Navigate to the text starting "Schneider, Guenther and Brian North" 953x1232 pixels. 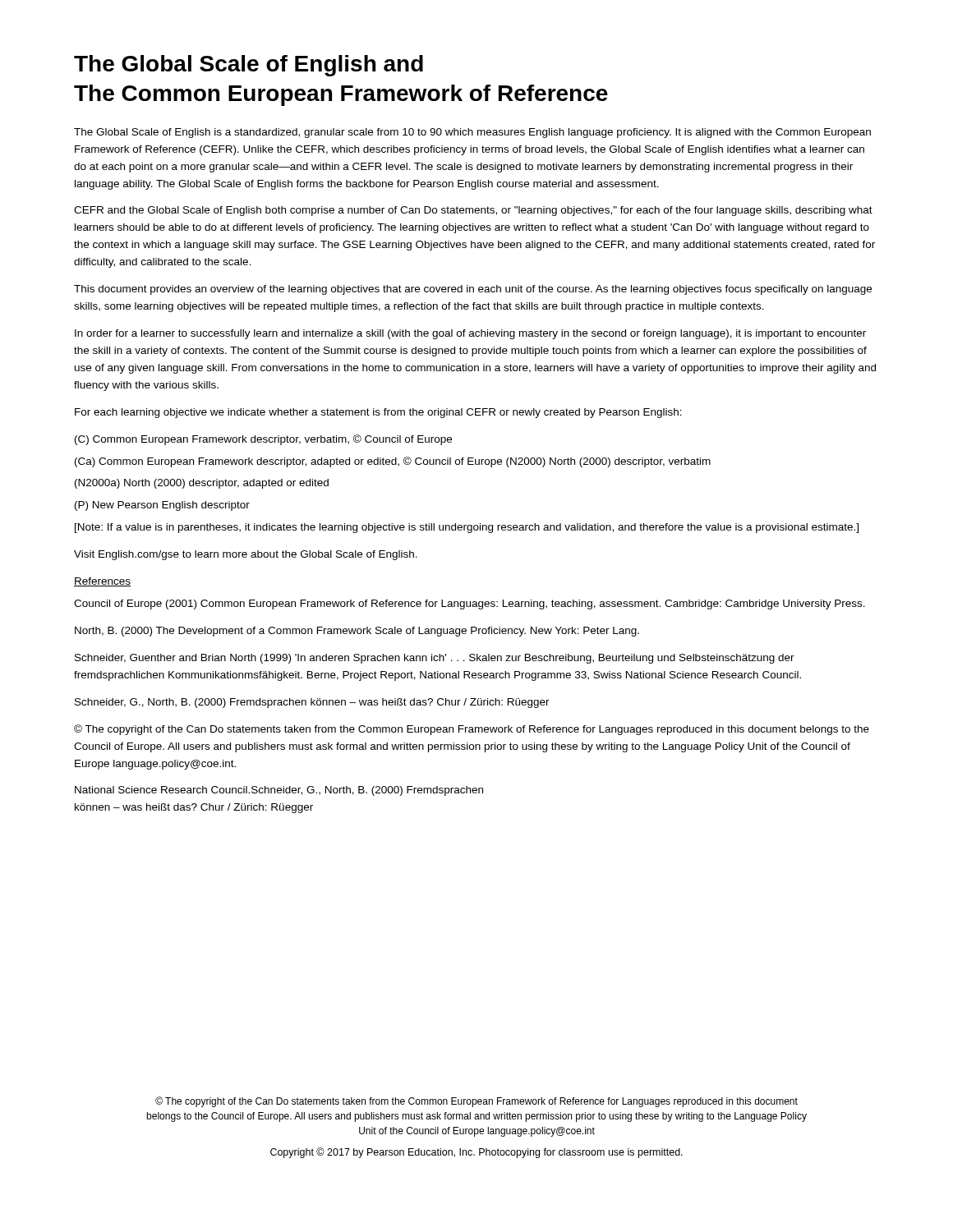click(438, 666)
